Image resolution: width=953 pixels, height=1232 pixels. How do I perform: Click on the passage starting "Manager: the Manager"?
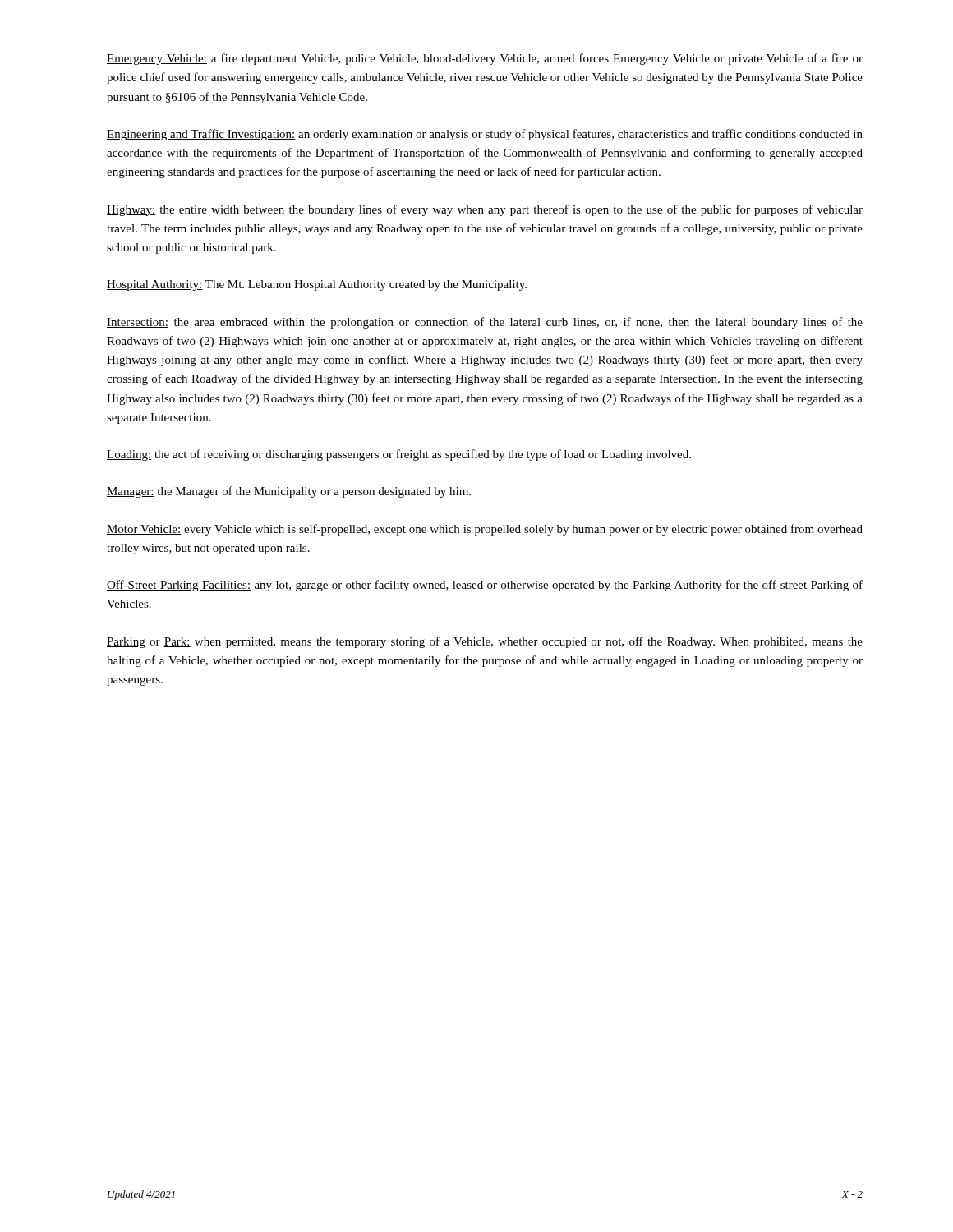point(289,491)
